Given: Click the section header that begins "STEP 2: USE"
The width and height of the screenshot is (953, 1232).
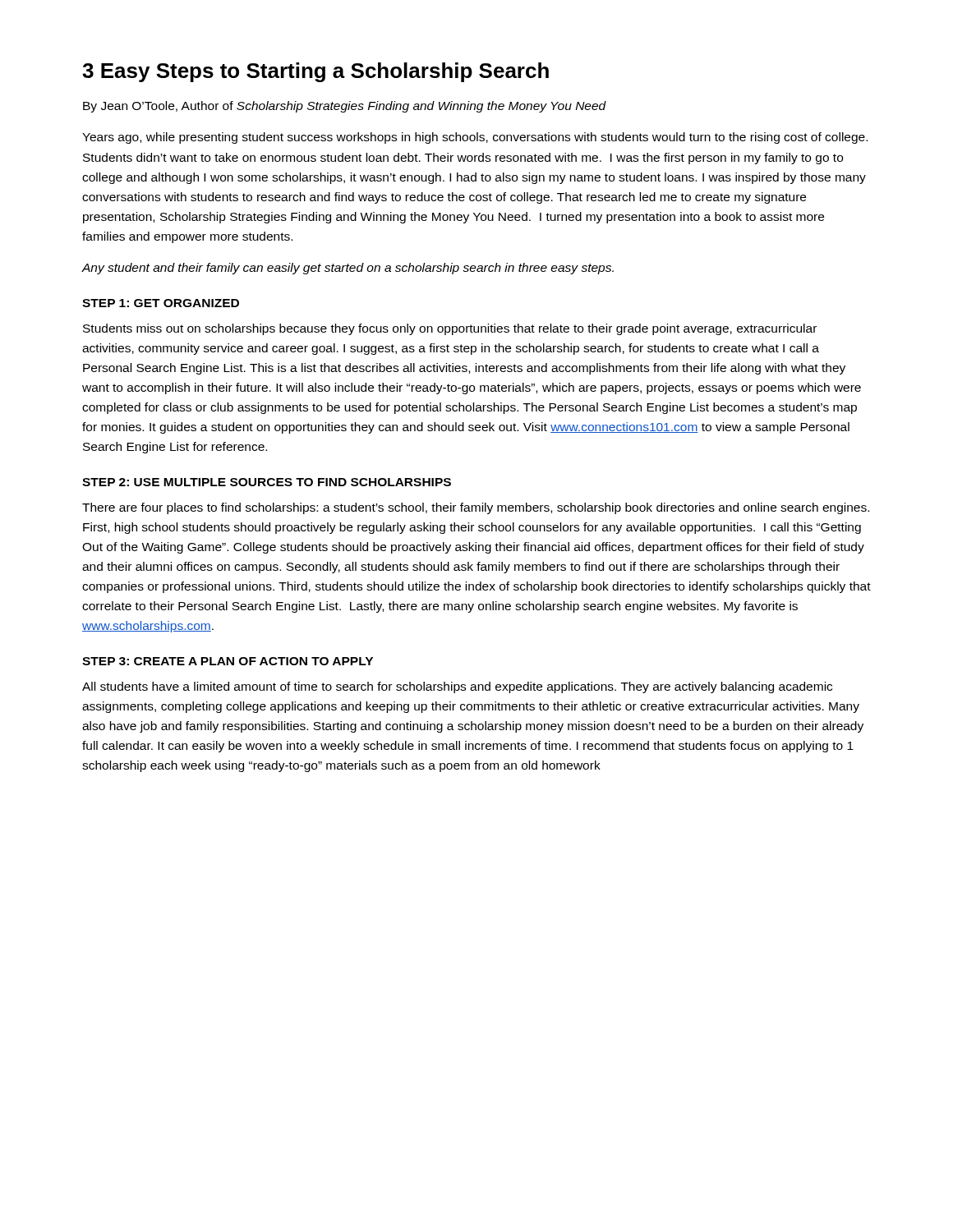Looking at the screenshot, I should (267, 481).
